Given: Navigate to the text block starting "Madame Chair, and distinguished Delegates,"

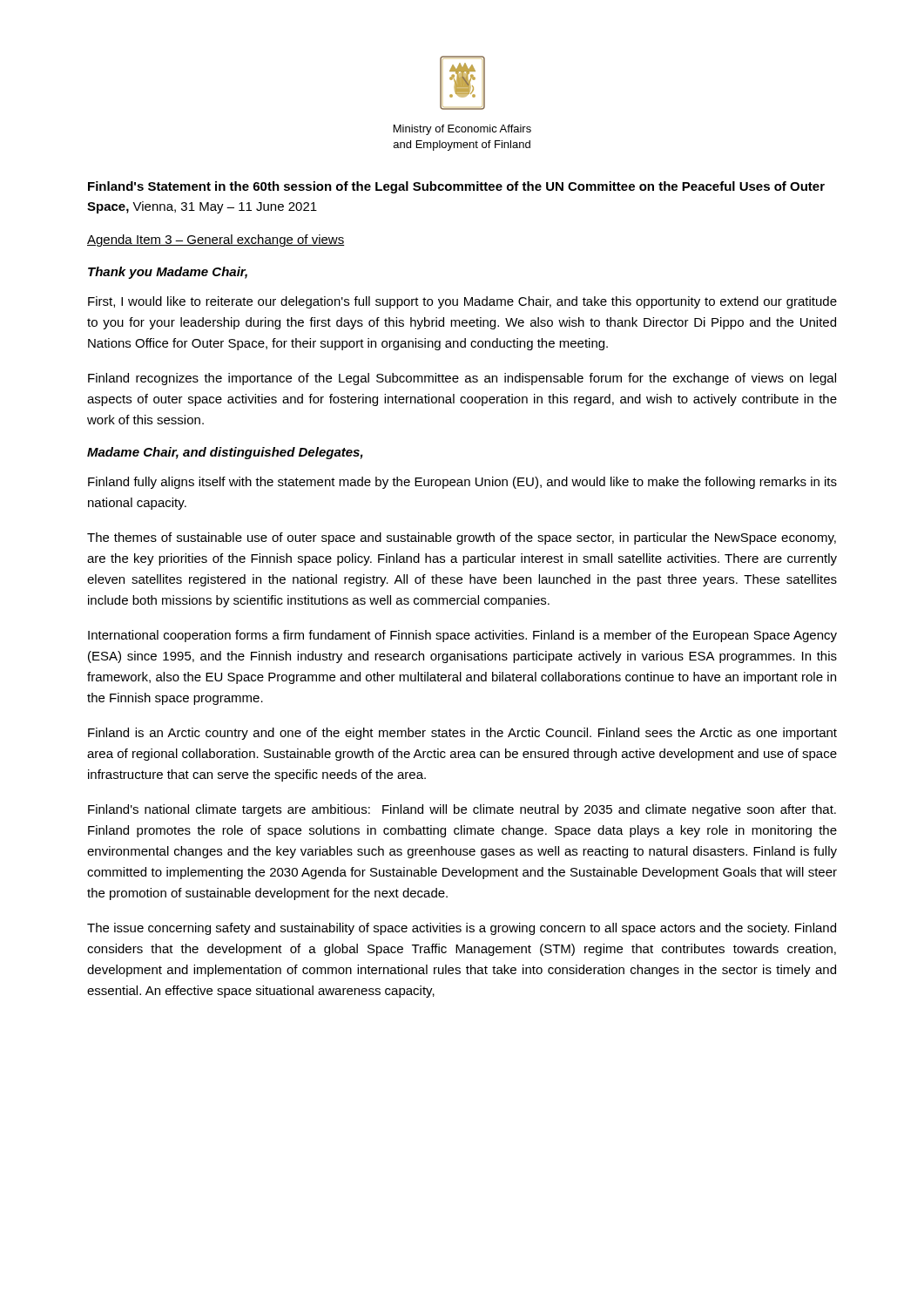Looking at the screenshot, I should coord(225,452).
